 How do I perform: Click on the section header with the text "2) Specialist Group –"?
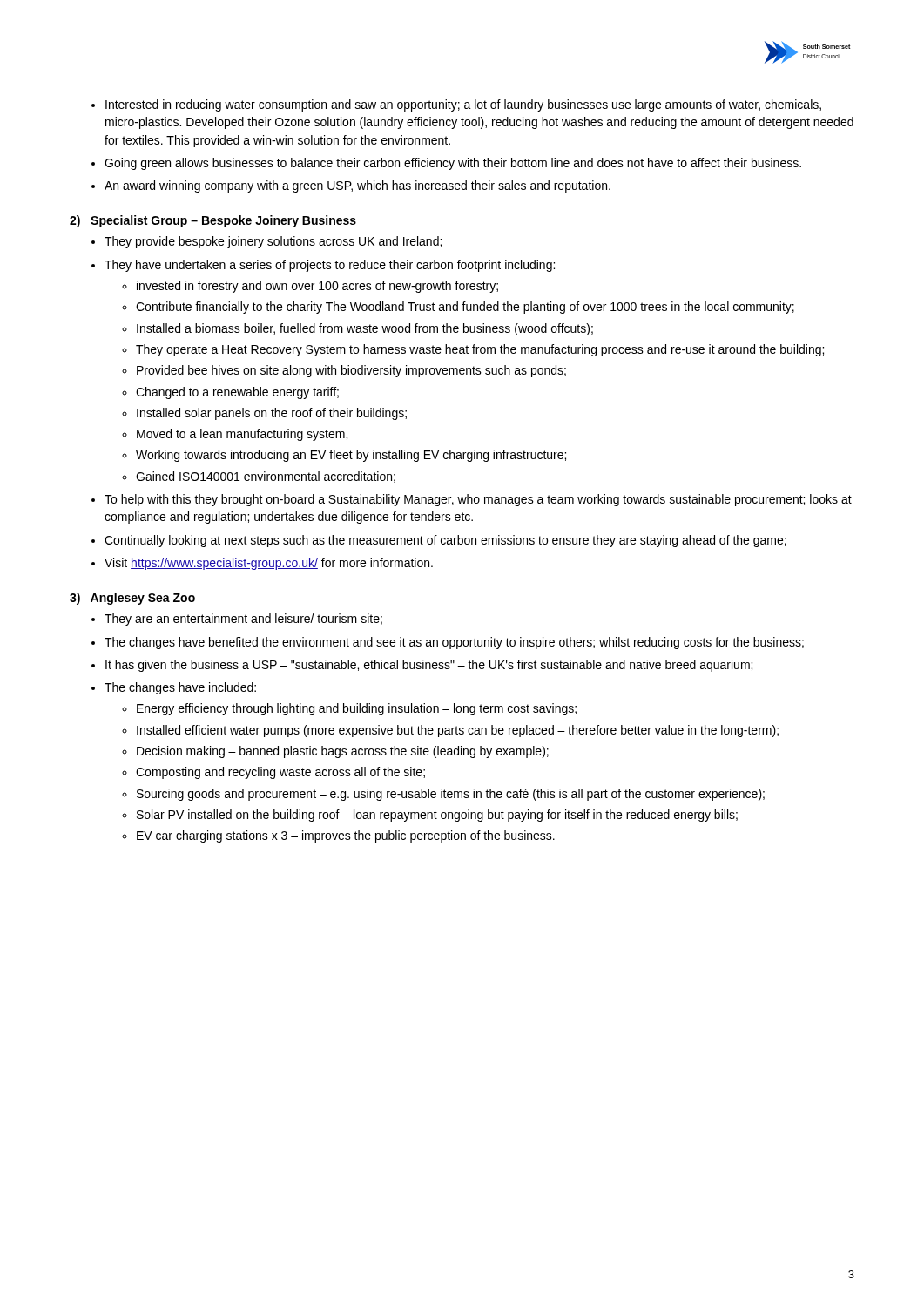coord(213,221)
